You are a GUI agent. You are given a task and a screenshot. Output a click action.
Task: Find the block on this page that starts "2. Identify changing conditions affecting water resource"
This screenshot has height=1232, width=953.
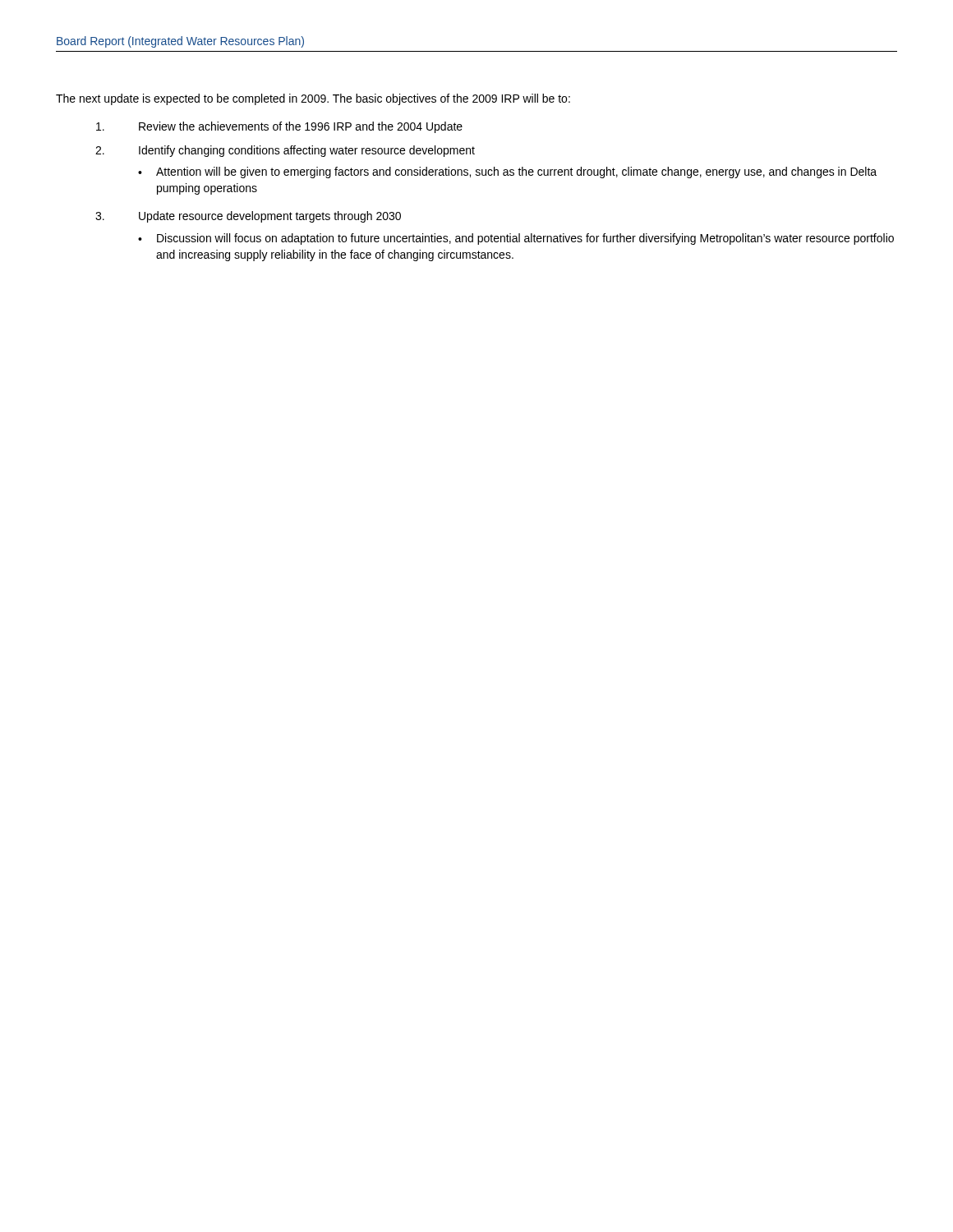tap(476, 172)
